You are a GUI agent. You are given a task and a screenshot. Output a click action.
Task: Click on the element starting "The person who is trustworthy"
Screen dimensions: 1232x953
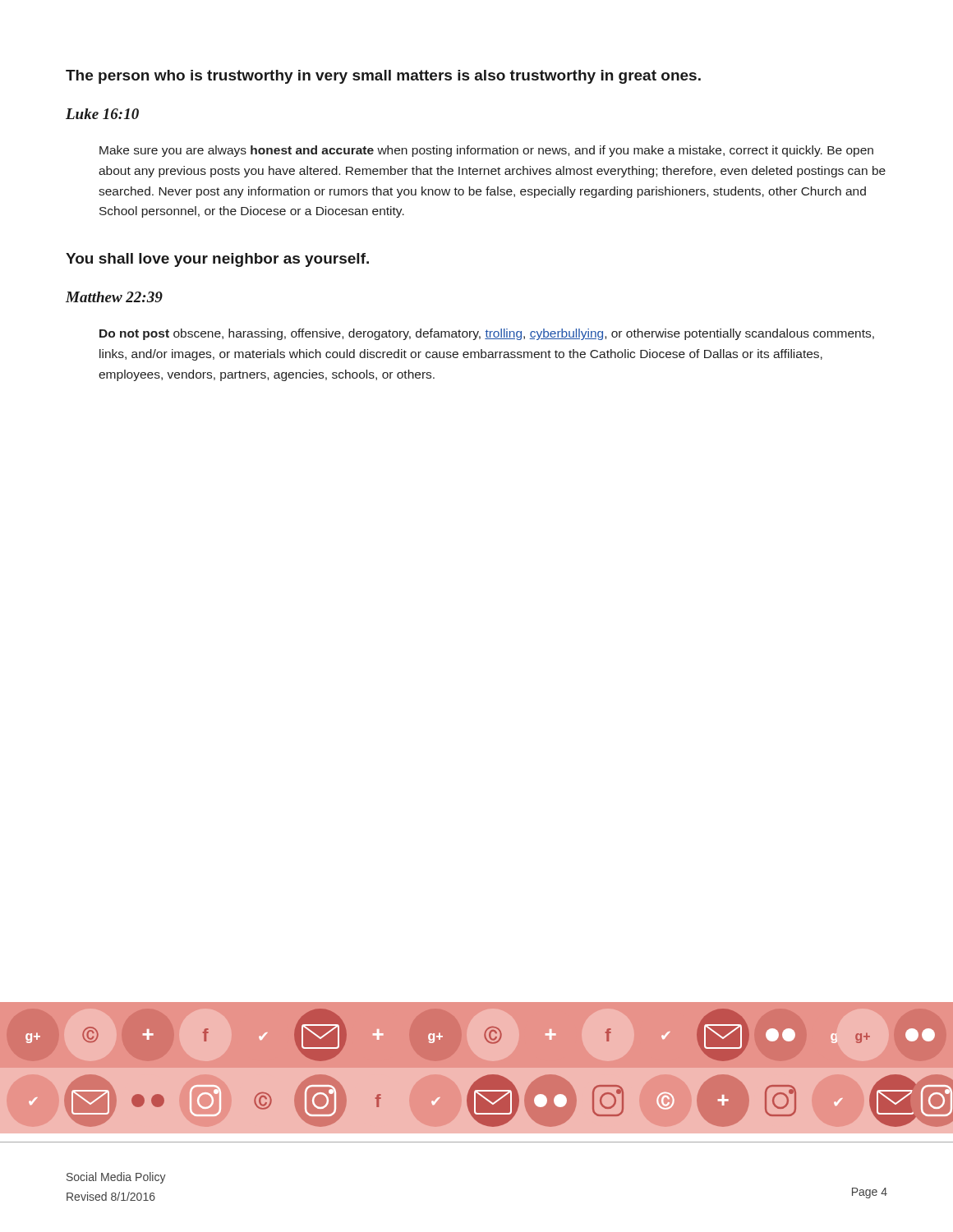(x=383, y=77)
